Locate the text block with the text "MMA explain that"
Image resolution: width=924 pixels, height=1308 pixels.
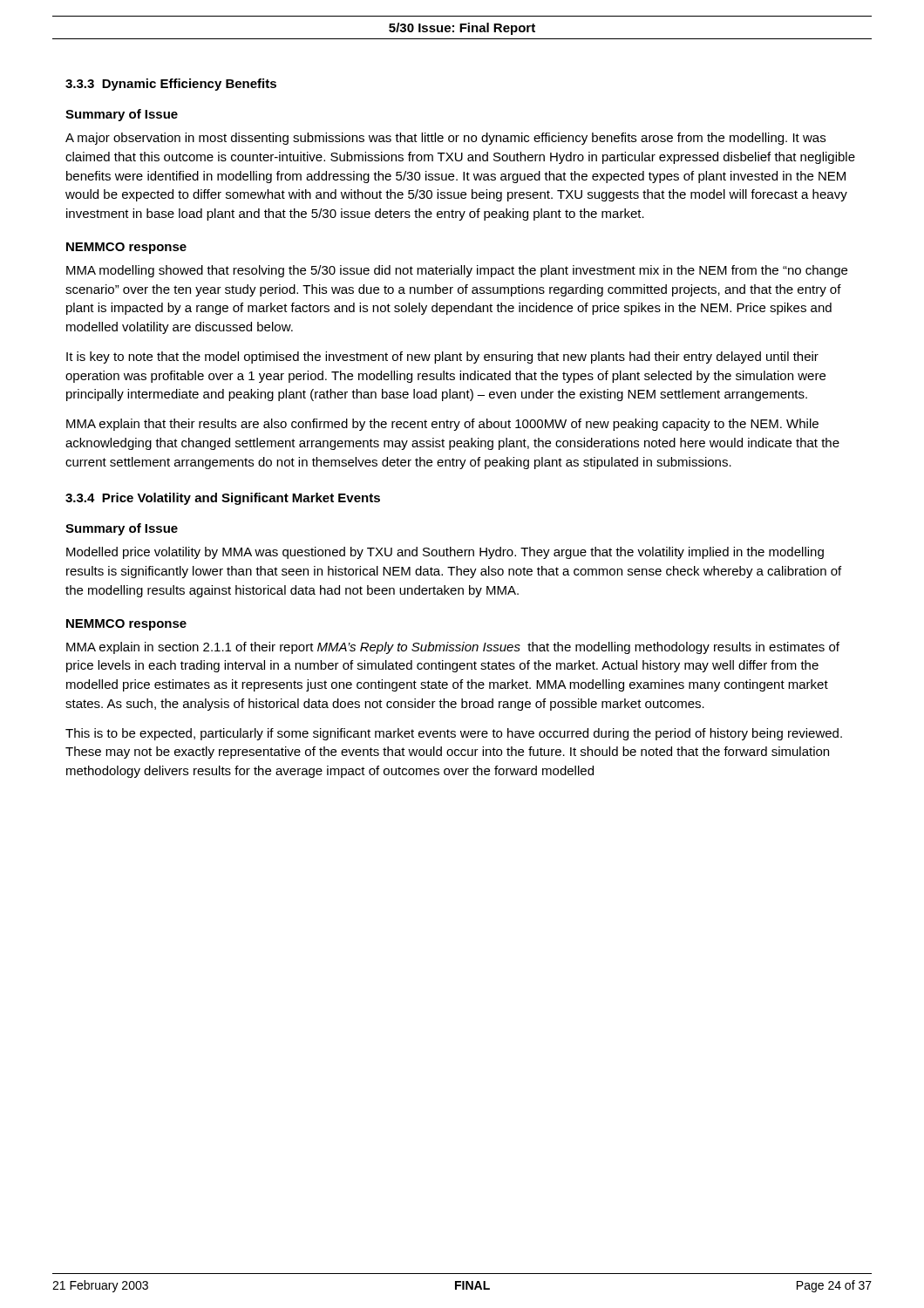coord(452,442)
